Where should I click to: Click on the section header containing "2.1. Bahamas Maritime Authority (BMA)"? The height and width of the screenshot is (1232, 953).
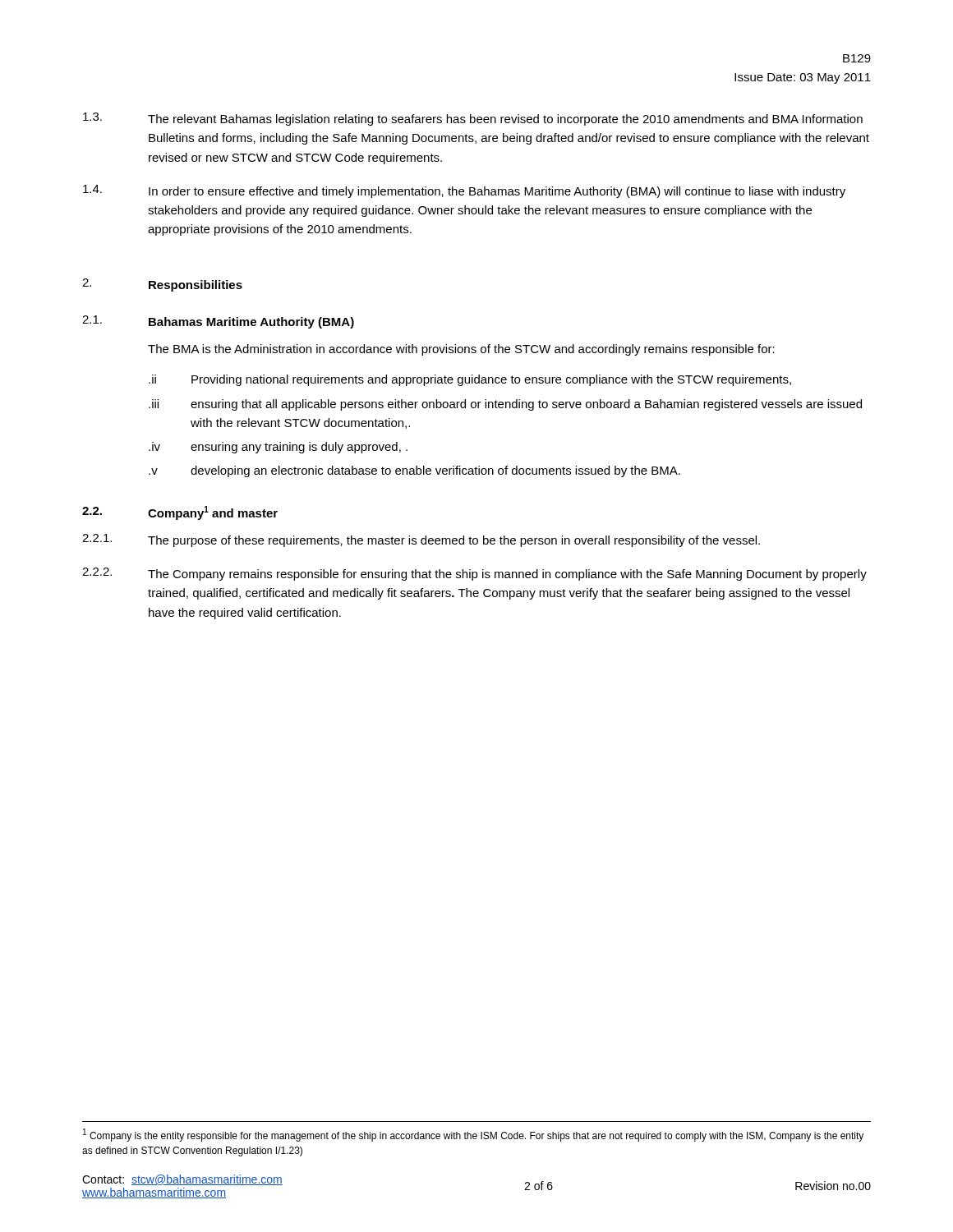218,322
